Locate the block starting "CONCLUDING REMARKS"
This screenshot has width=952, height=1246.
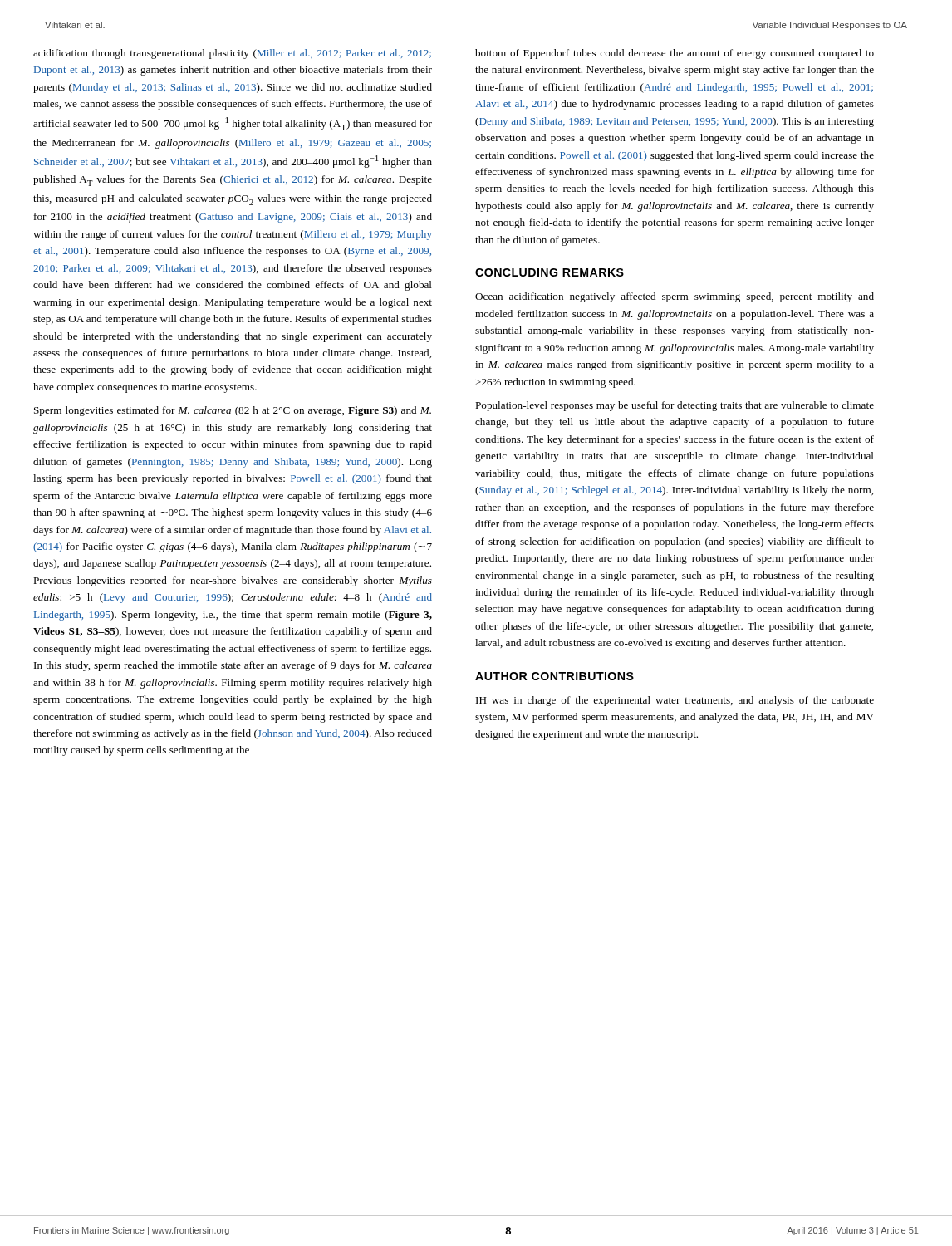coord(550,273)
